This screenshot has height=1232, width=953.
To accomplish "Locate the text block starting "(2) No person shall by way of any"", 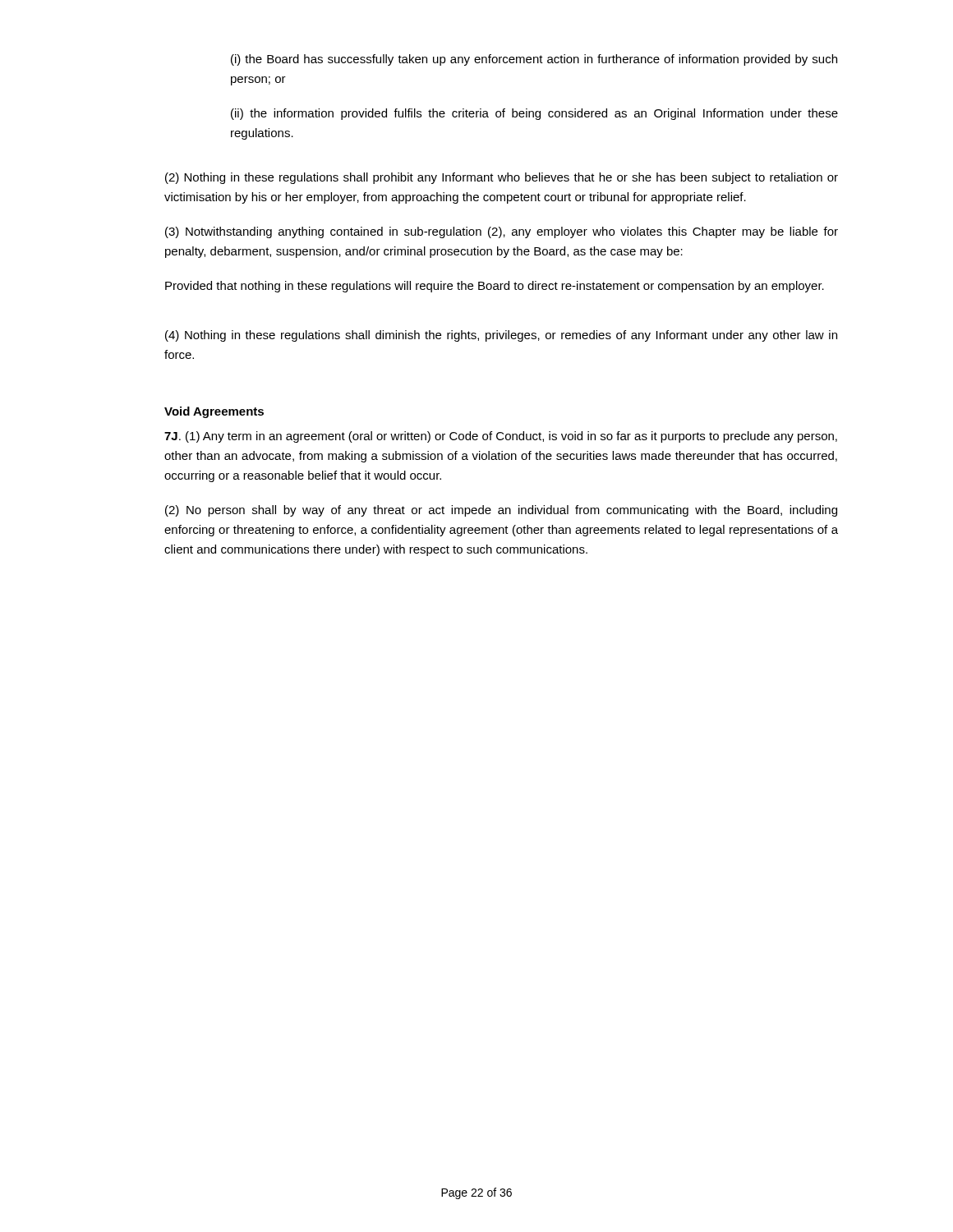I will pos(501,529).
